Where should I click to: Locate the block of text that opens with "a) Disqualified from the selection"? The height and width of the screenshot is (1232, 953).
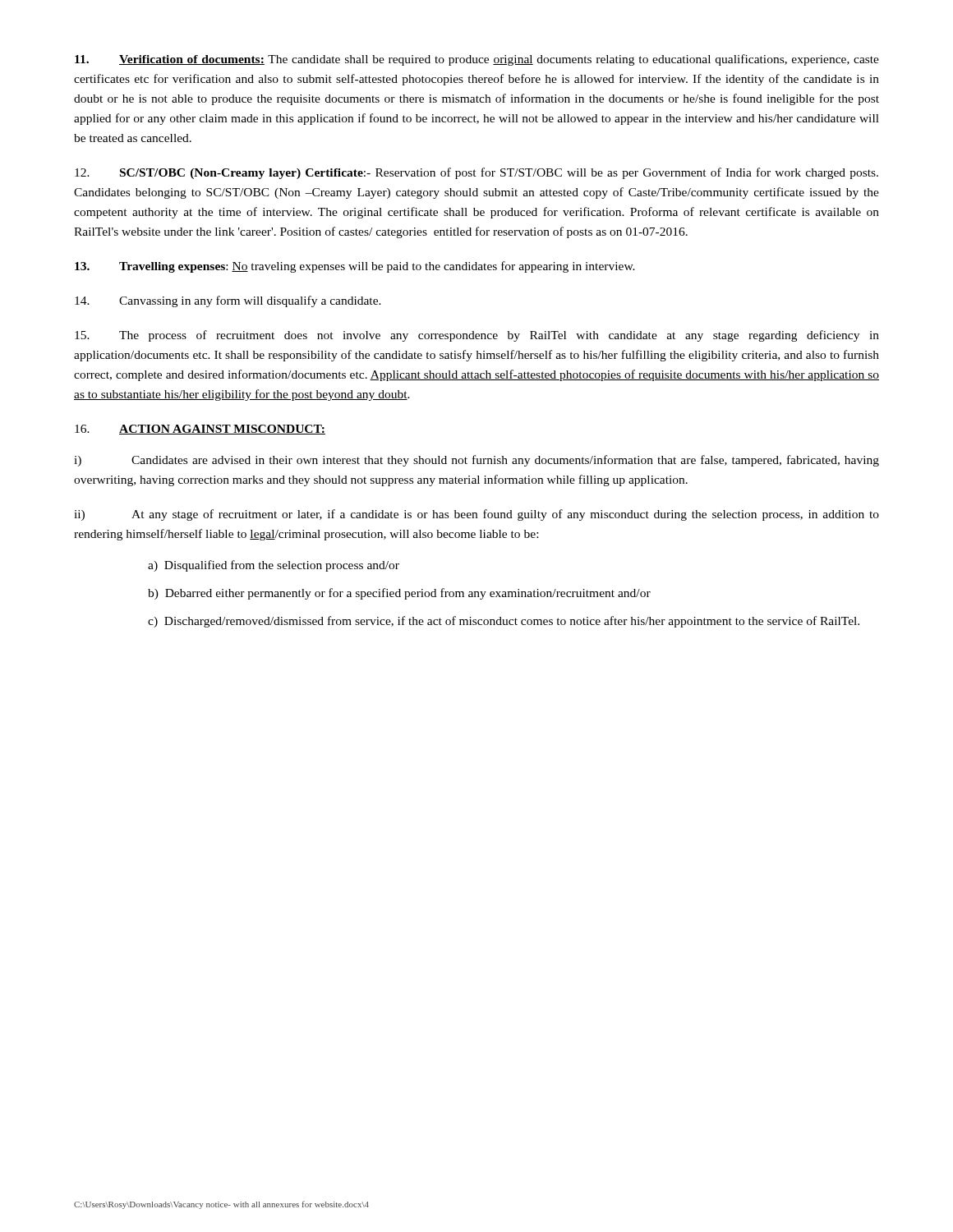pyautogui.click(x=274, y=565)
